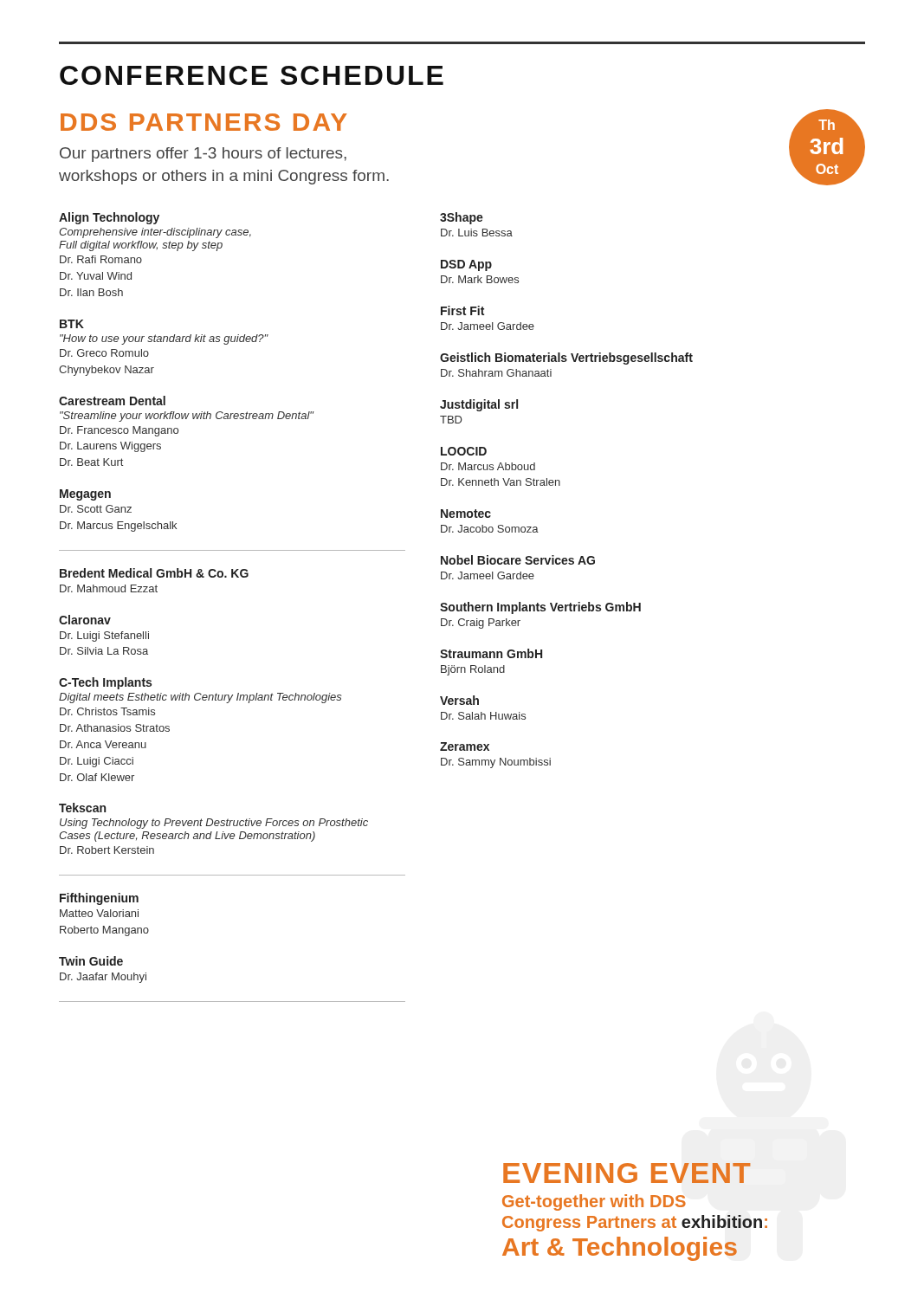
Task: Where is the passage that starts "BTK "How to use your standard kit"?
Action: click(x=232, y=347)
